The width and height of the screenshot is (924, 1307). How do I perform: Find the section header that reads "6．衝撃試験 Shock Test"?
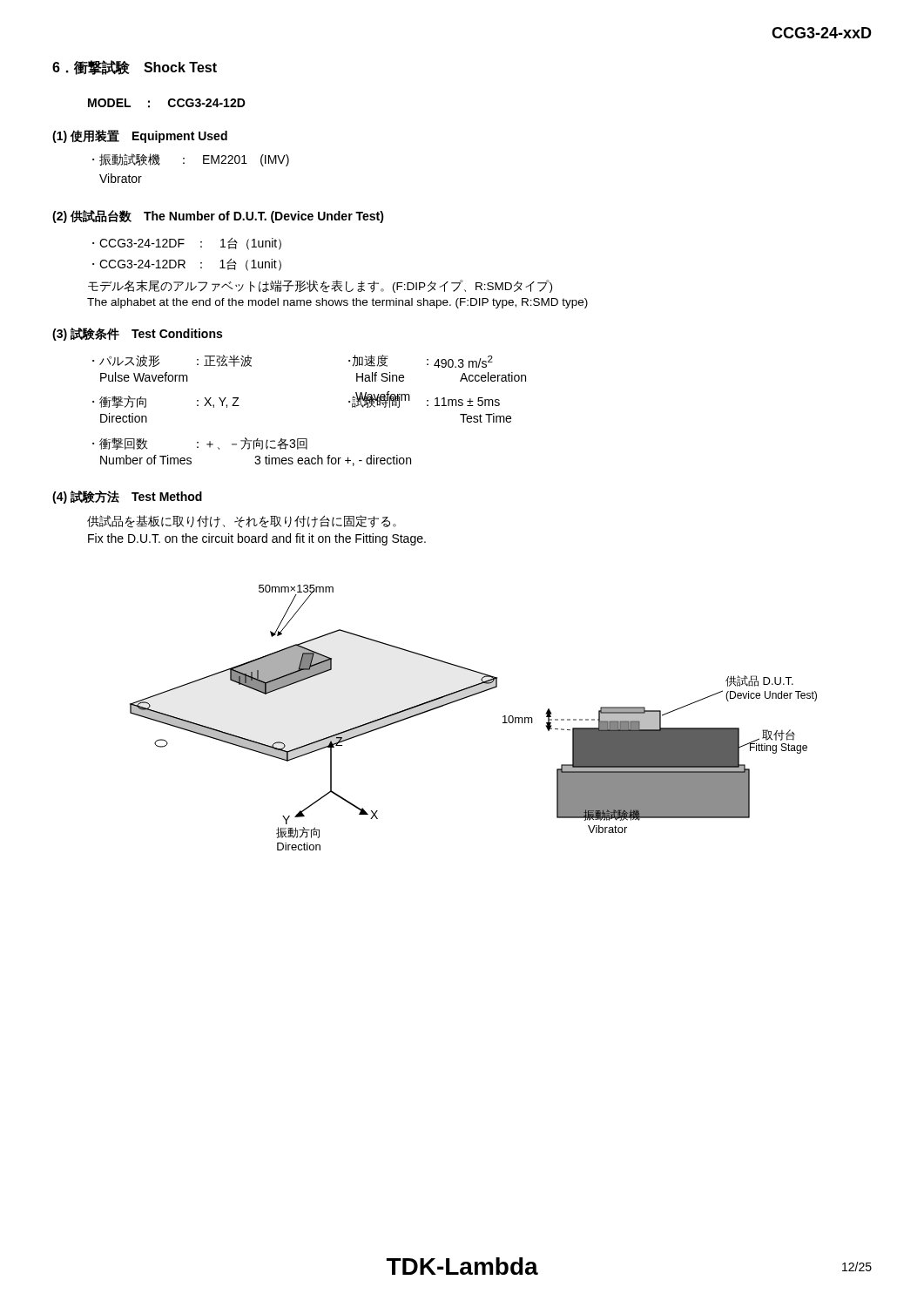pos(135,68)
